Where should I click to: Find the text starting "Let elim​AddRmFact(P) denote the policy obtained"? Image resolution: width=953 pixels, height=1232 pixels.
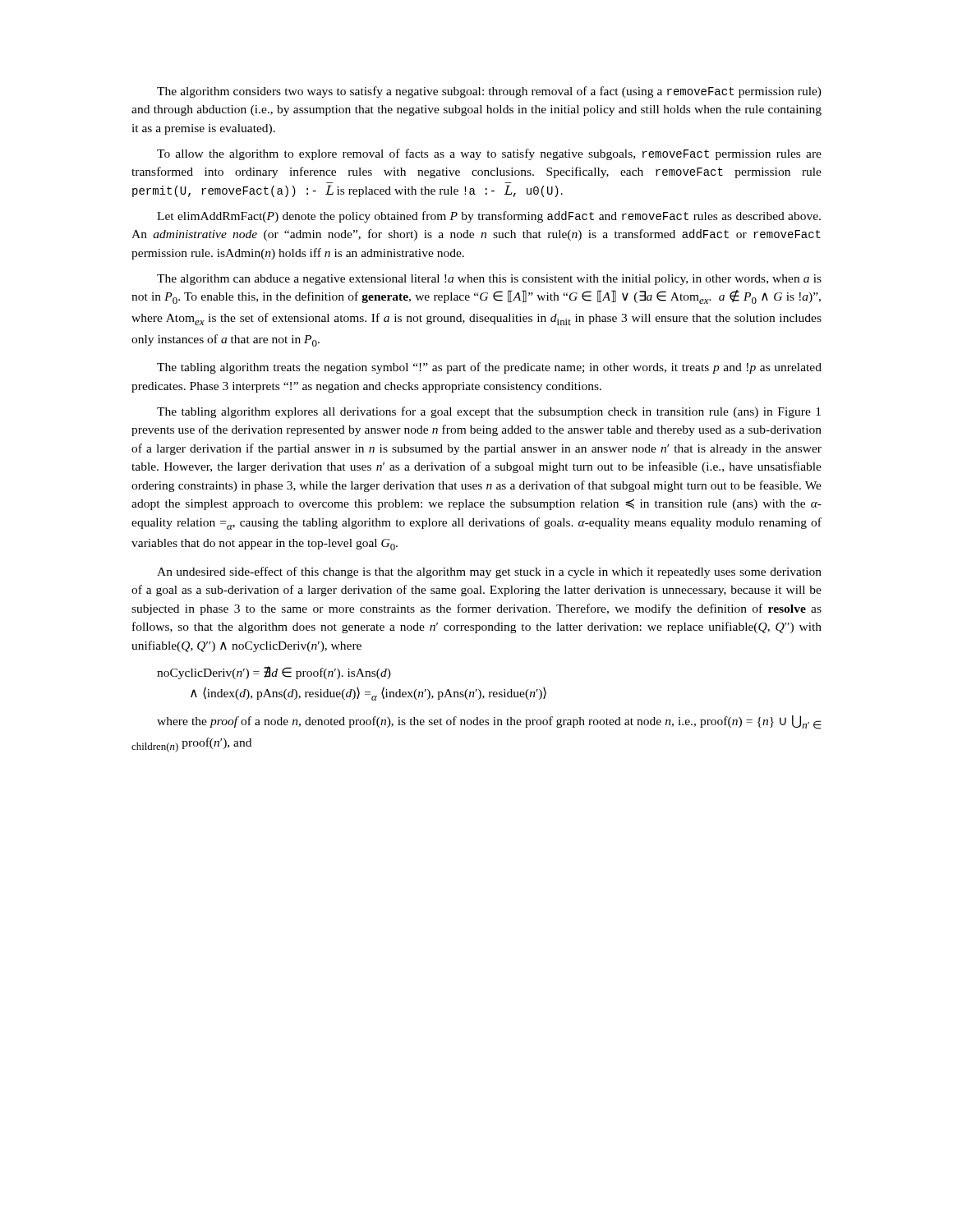[x=476, y=234]
